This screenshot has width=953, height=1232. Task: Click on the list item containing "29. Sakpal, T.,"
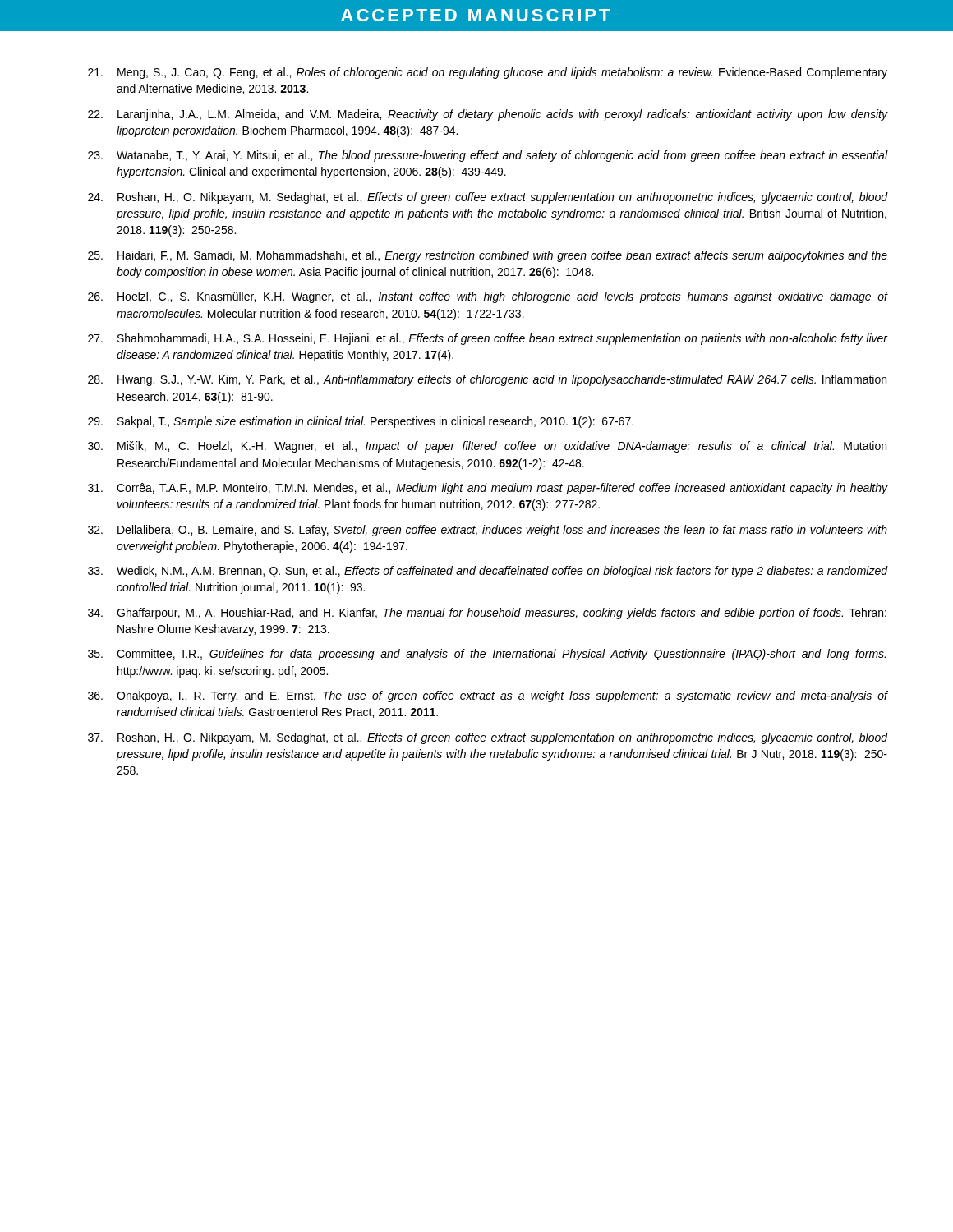476,422
